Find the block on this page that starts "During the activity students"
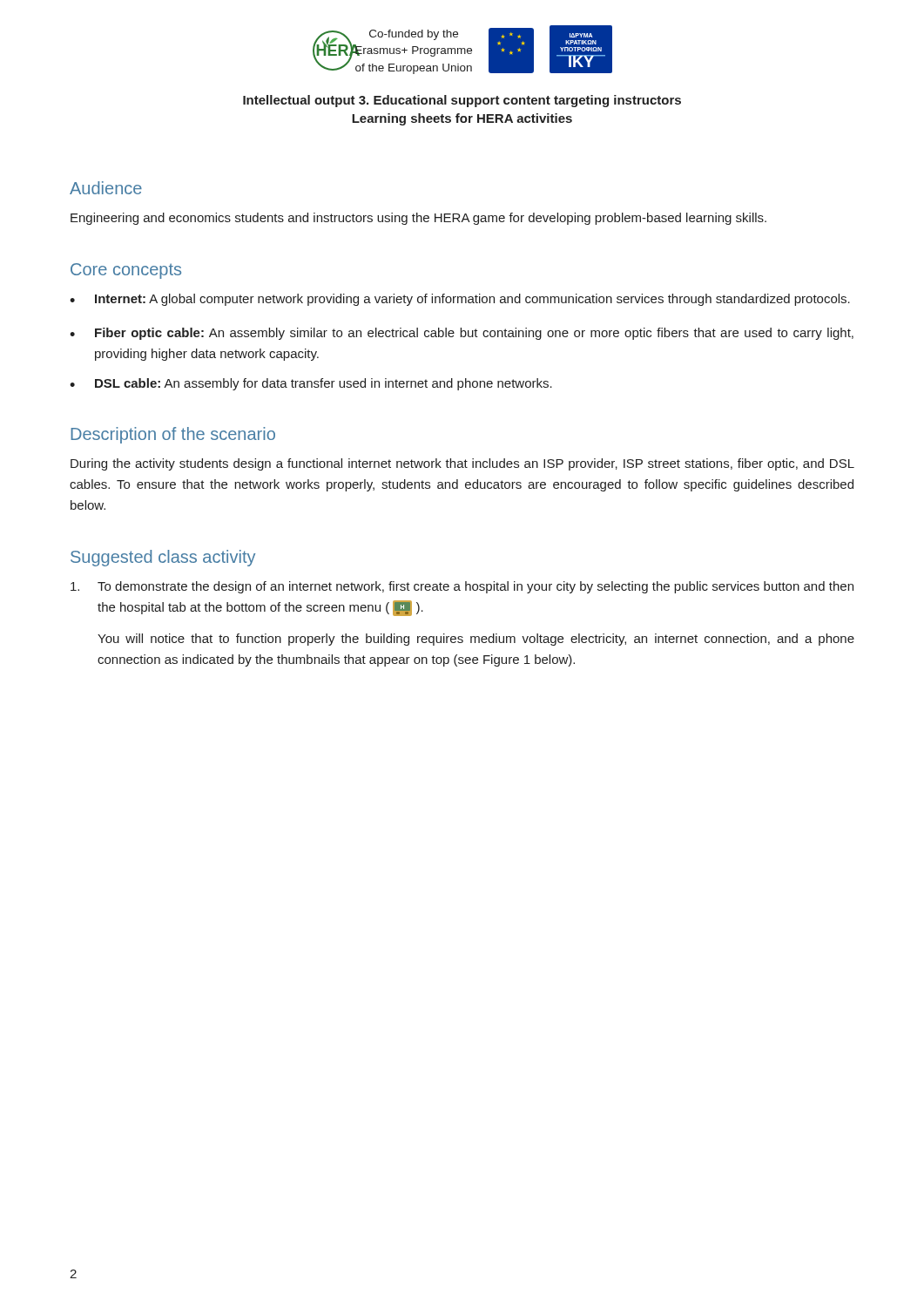The width and height of the screenshot is (924, 1307). tap(462, 484)
